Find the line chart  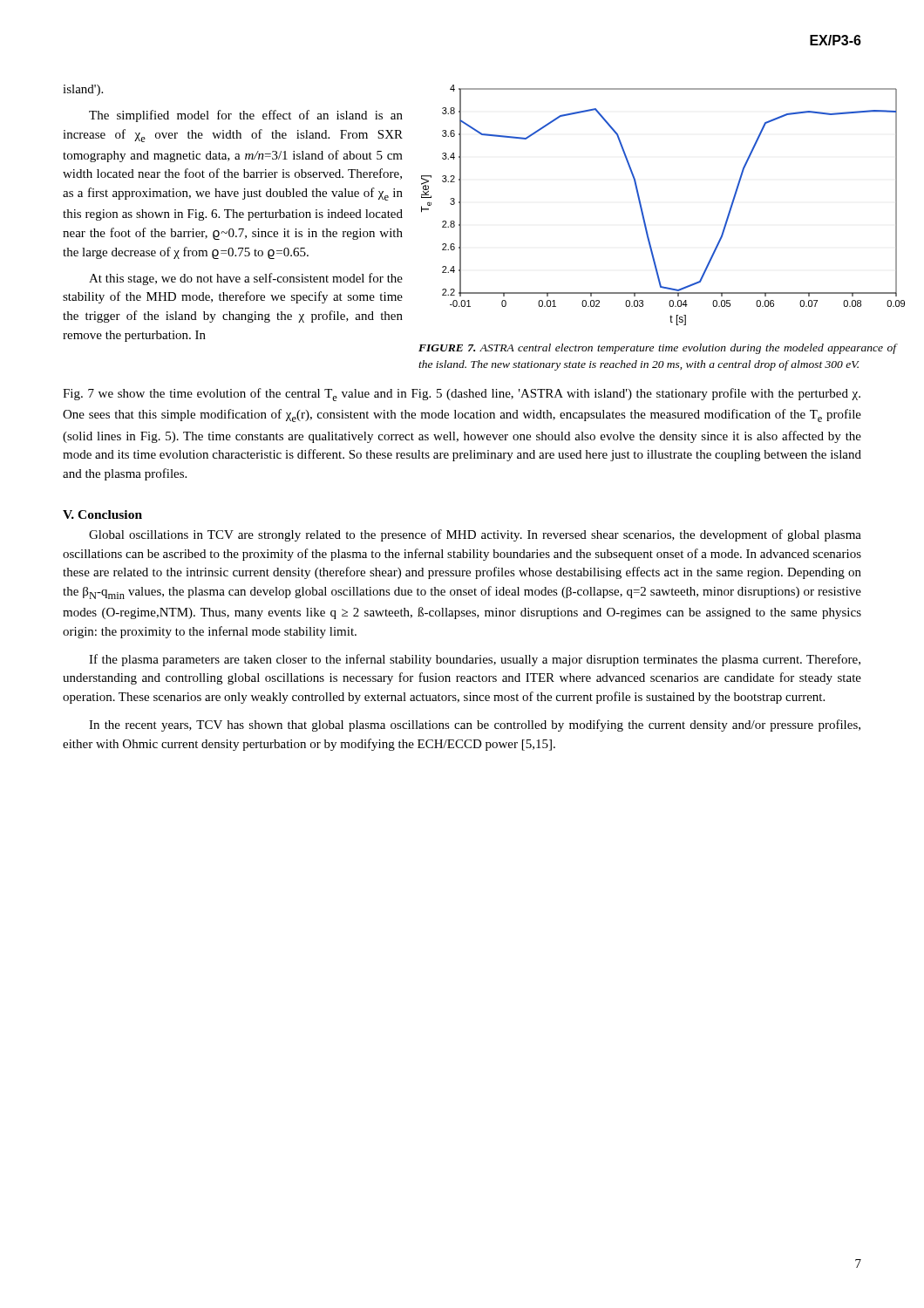click(662, 207)
